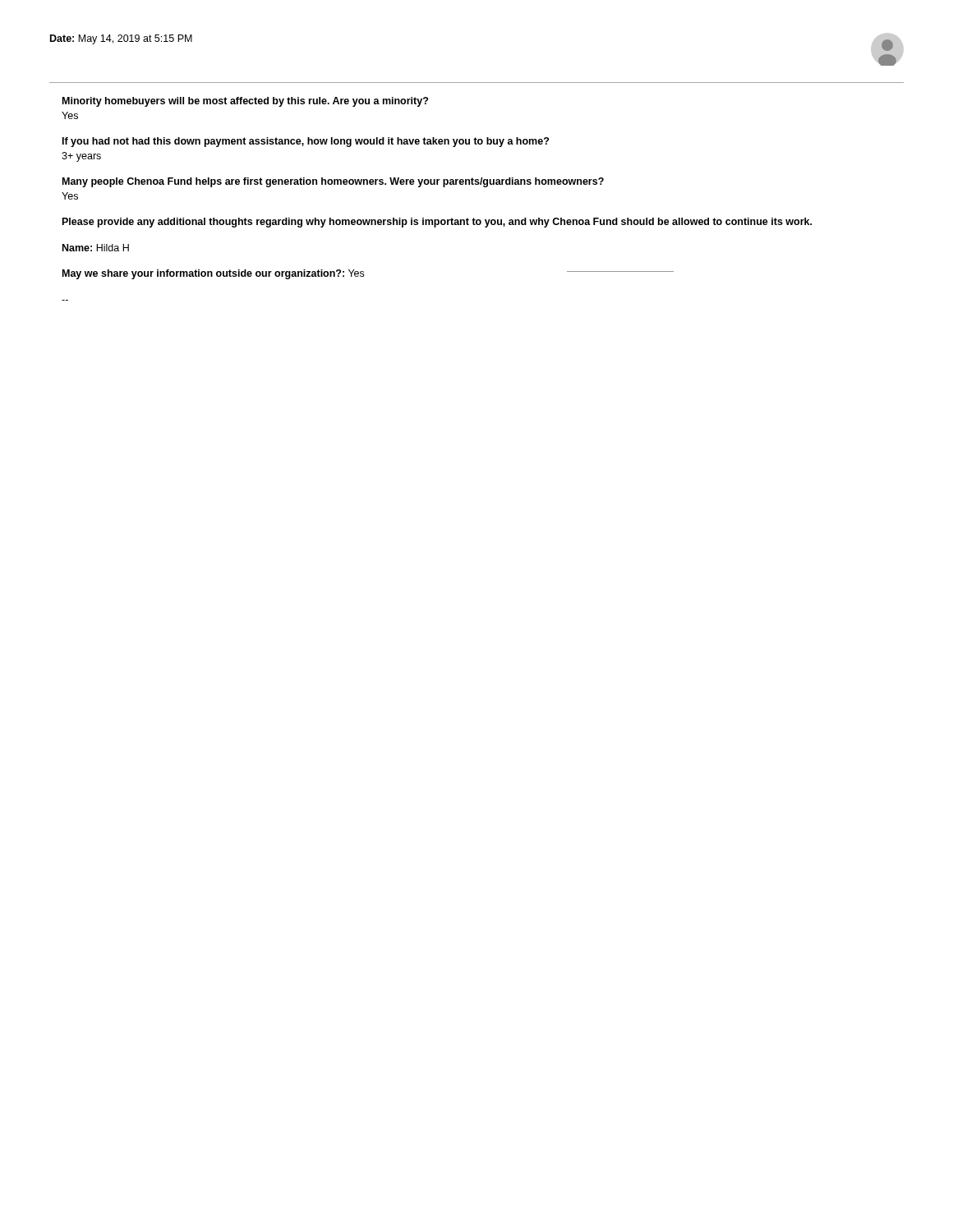Locate the block of text that opens with "Please provide any additional thoughts regarding why homeownership"

(x=483, y=222)
